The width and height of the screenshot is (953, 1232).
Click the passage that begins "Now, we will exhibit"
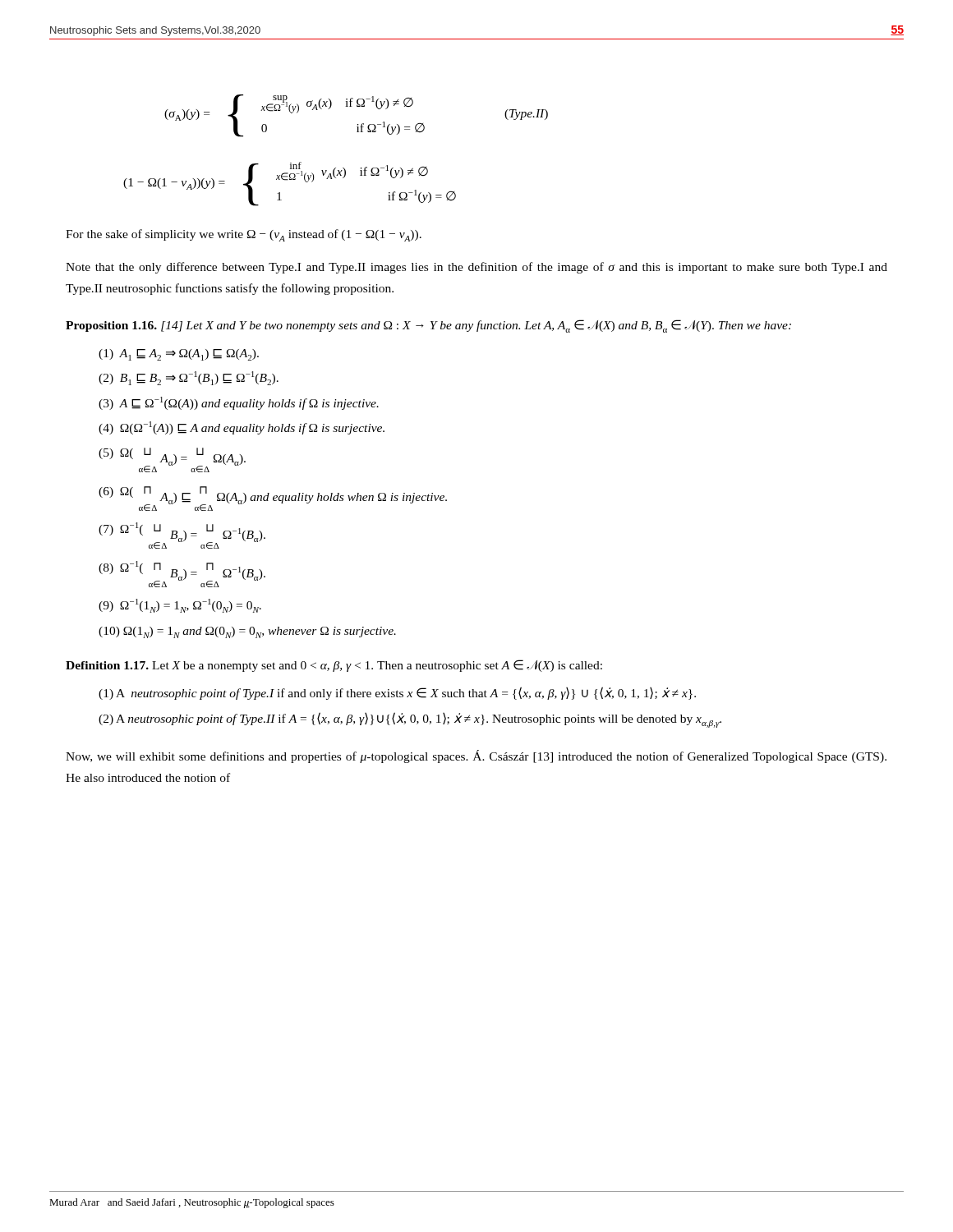tap(476, 767)
